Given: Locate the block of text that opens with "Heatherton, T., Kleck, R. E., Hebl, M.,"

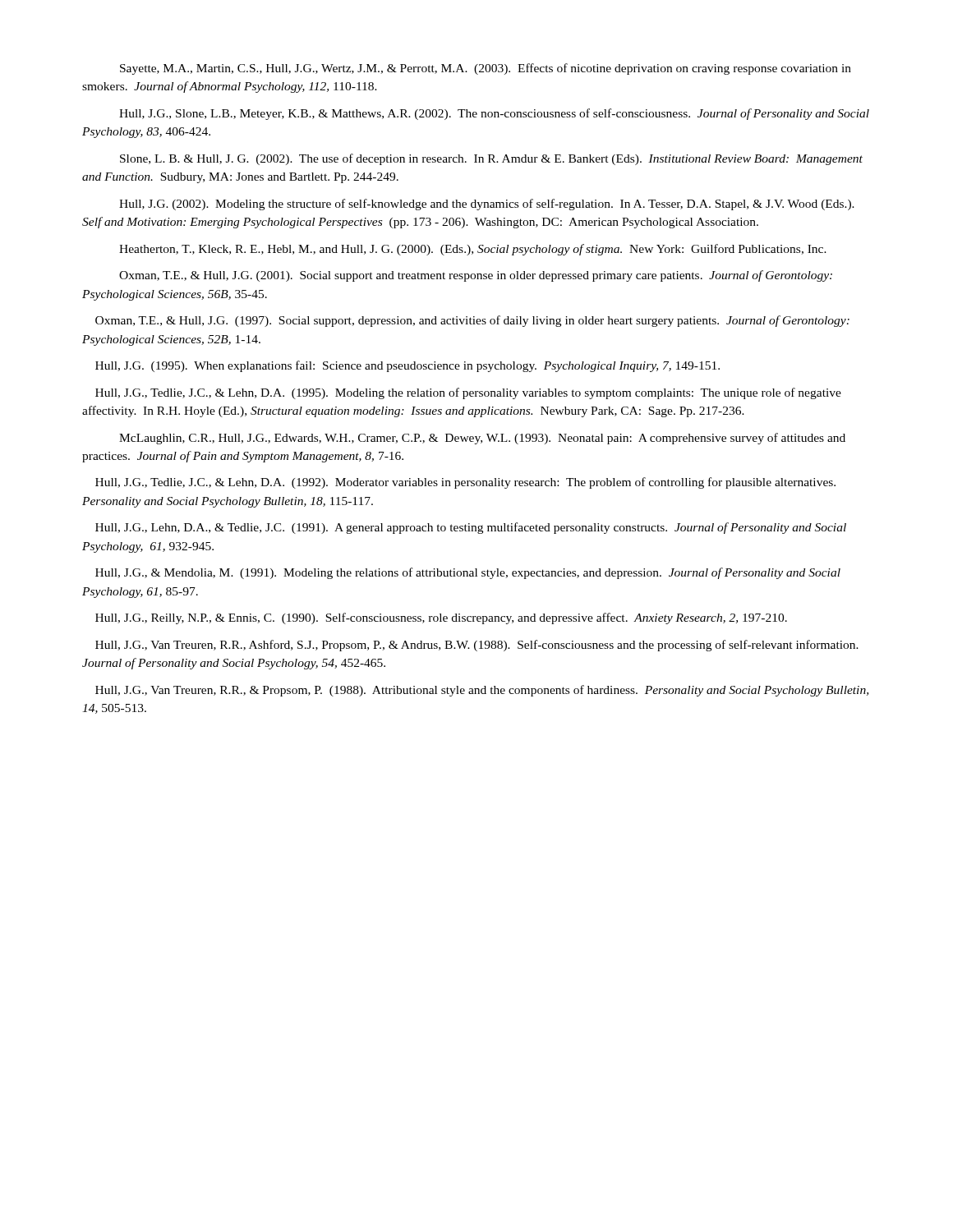Looking at the screenshot, I should click(476, 249).
